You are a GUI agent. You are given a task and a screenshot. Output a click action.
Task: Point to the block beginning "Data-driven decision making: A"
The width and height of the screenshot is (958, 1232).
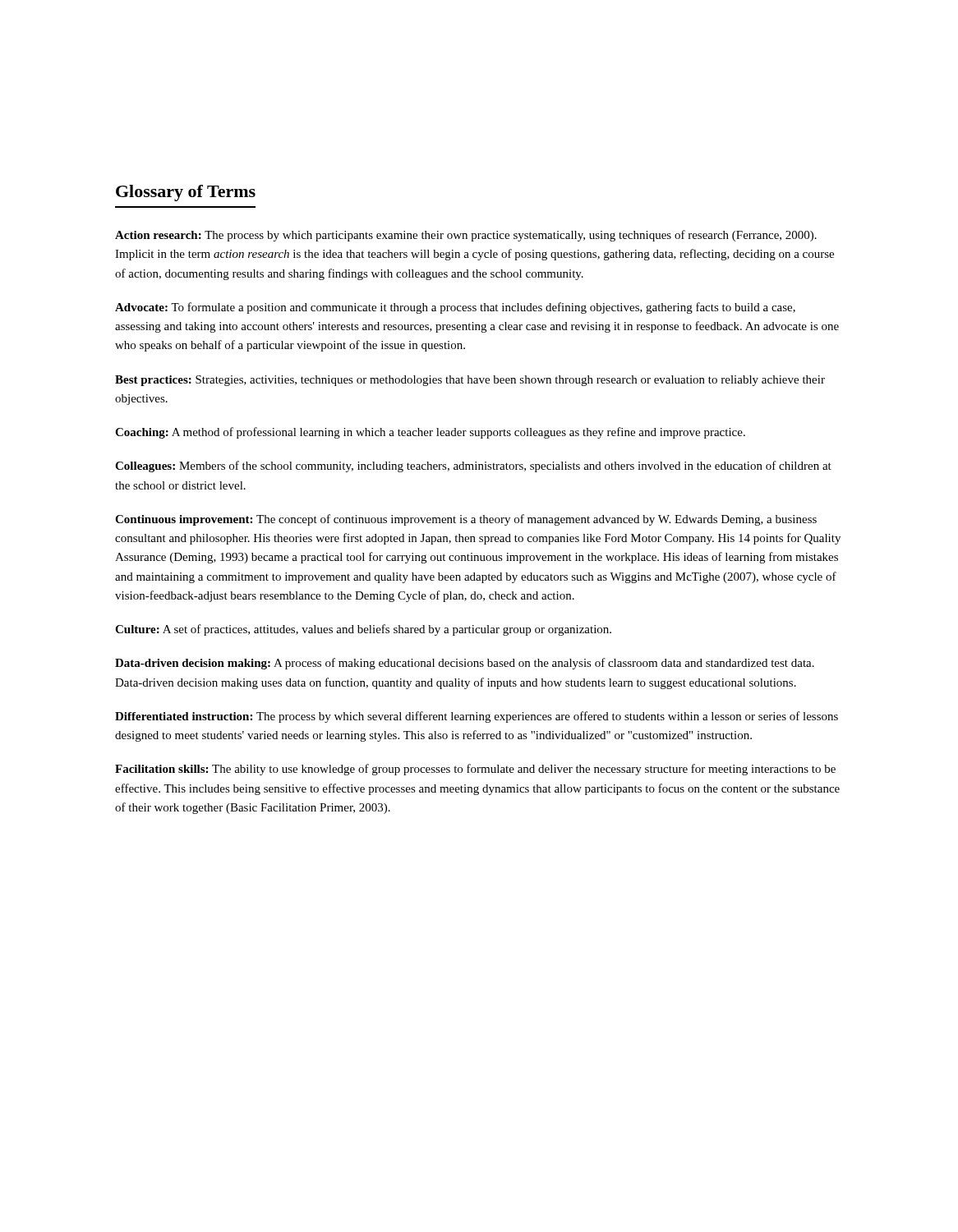click(465, 673)
